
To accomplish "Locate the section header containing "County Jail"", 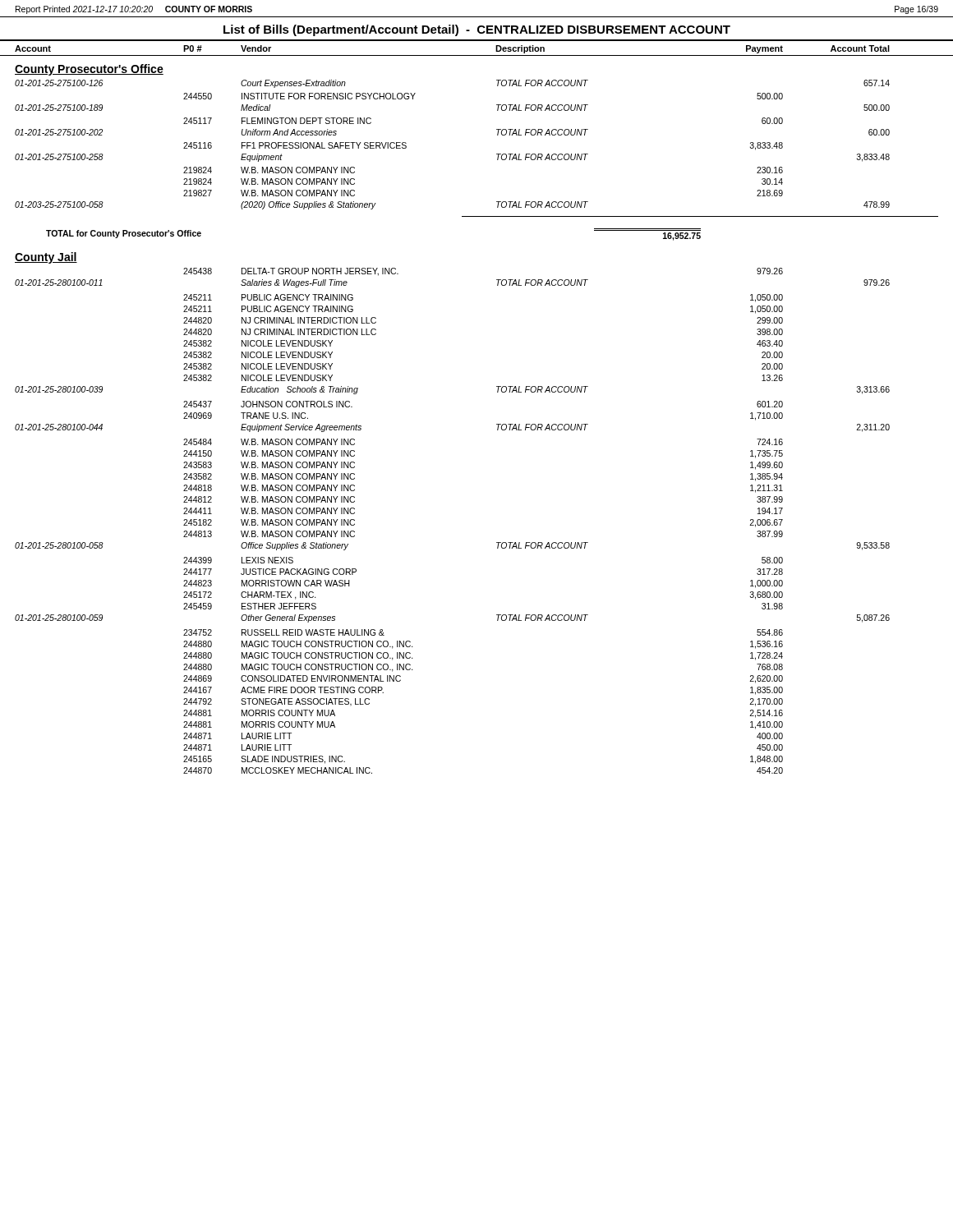I will tap(46, 257).
